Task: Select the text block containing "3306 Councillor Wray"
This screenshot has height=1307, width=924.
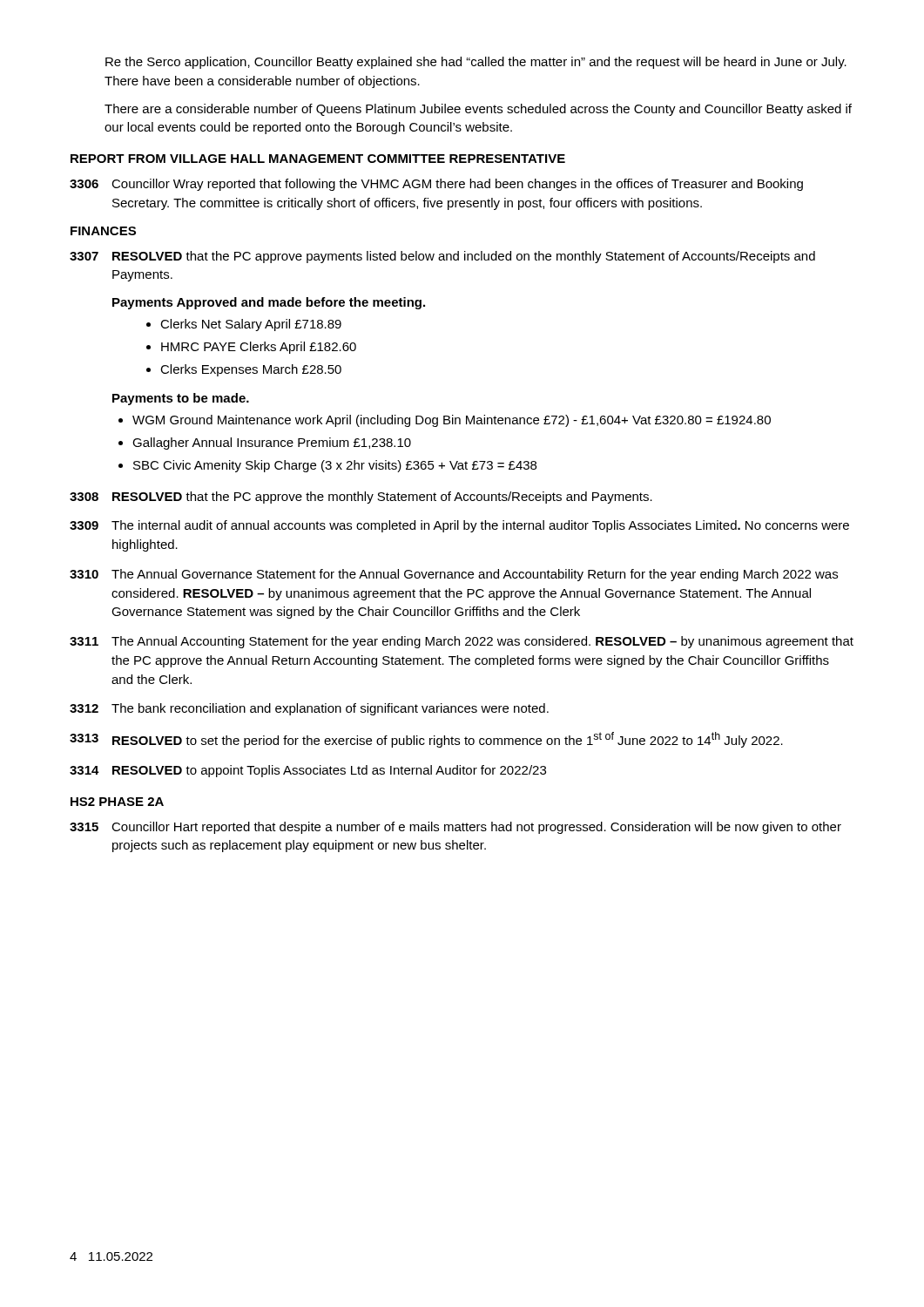Action: click(462, 193)
